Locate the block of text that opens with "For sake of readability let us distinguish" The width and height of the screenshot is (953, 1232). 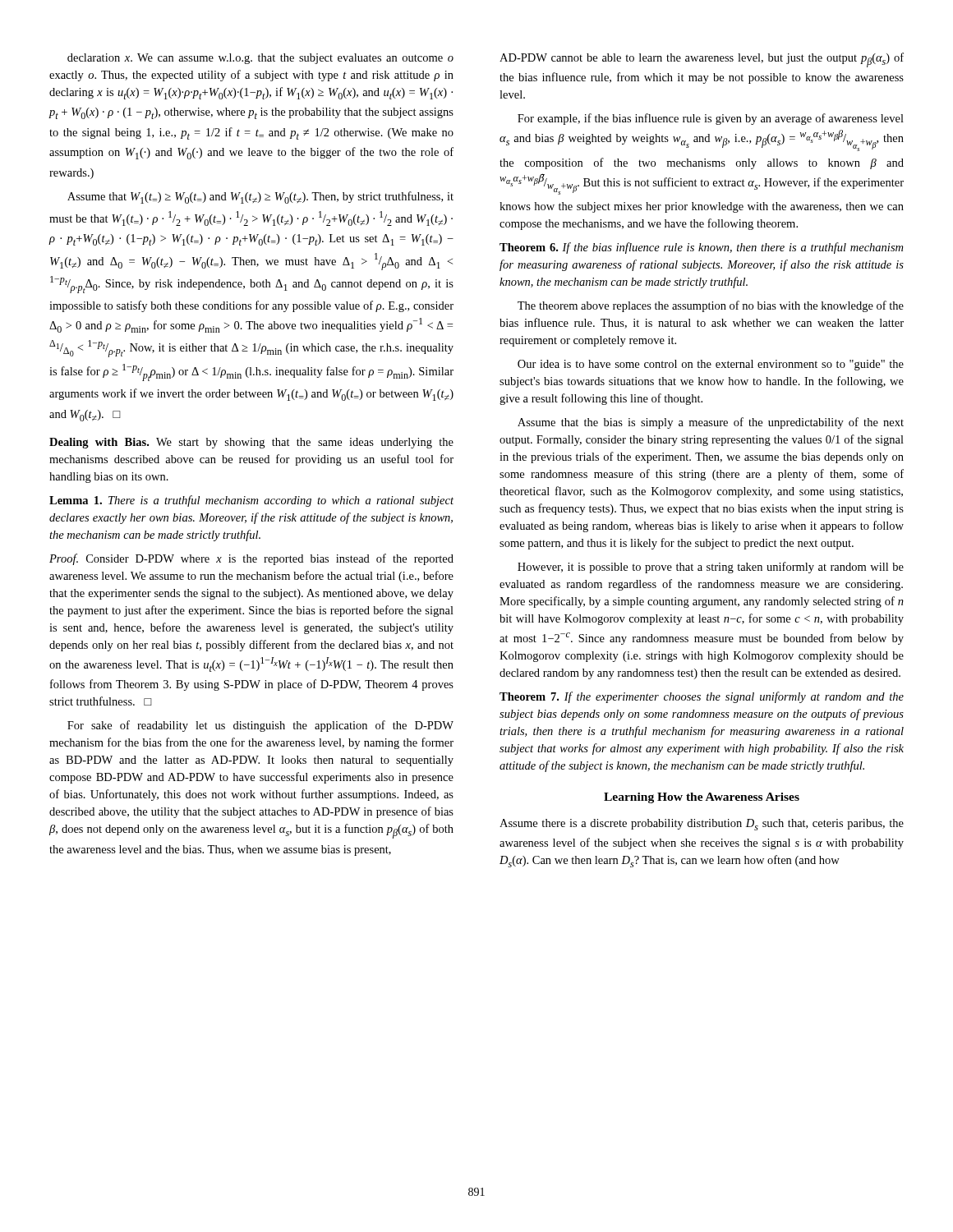[251, 788]
